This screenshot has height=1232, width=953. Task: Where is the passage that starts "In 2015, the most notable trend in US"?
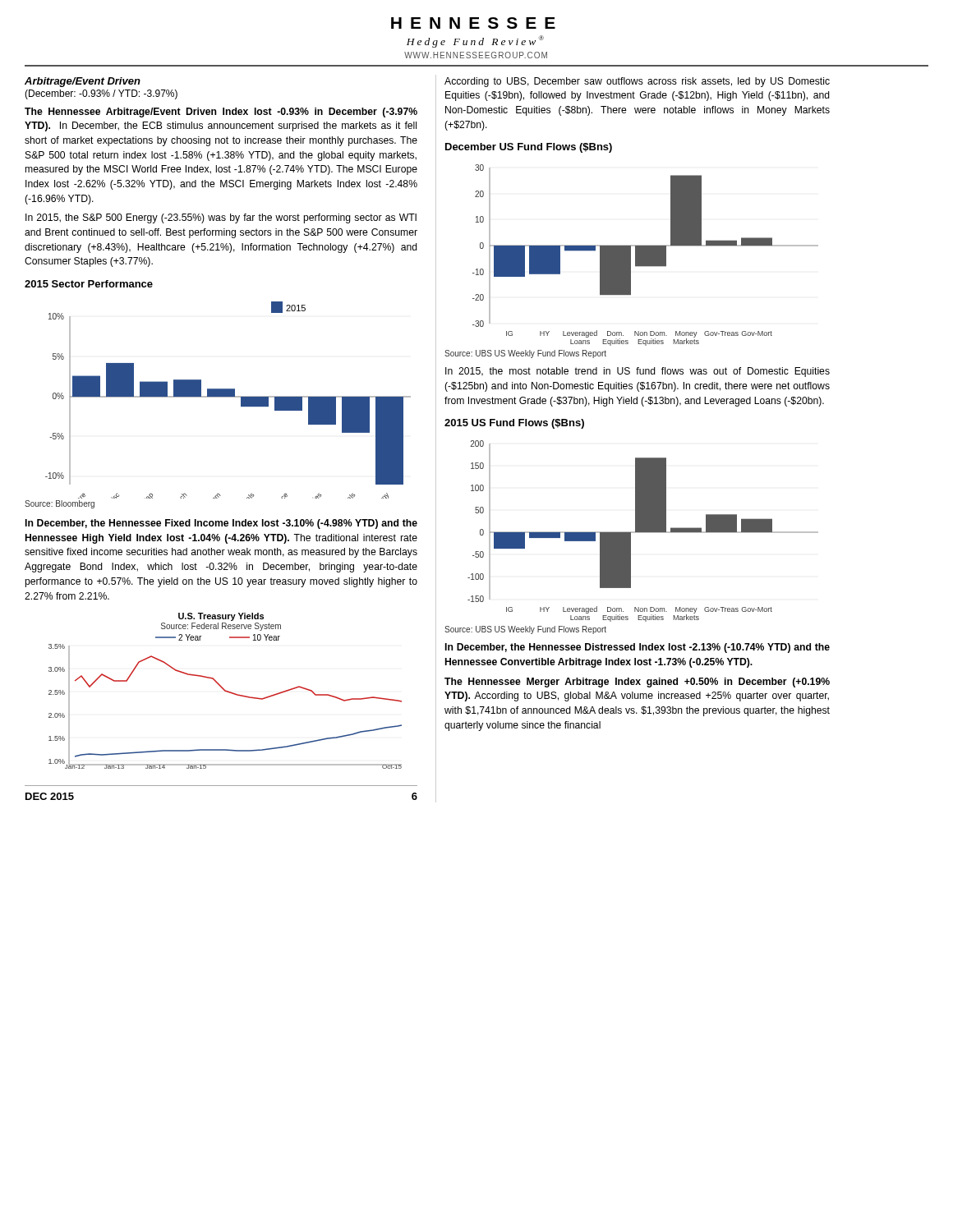pyautogui.click(x=637, y=387)
